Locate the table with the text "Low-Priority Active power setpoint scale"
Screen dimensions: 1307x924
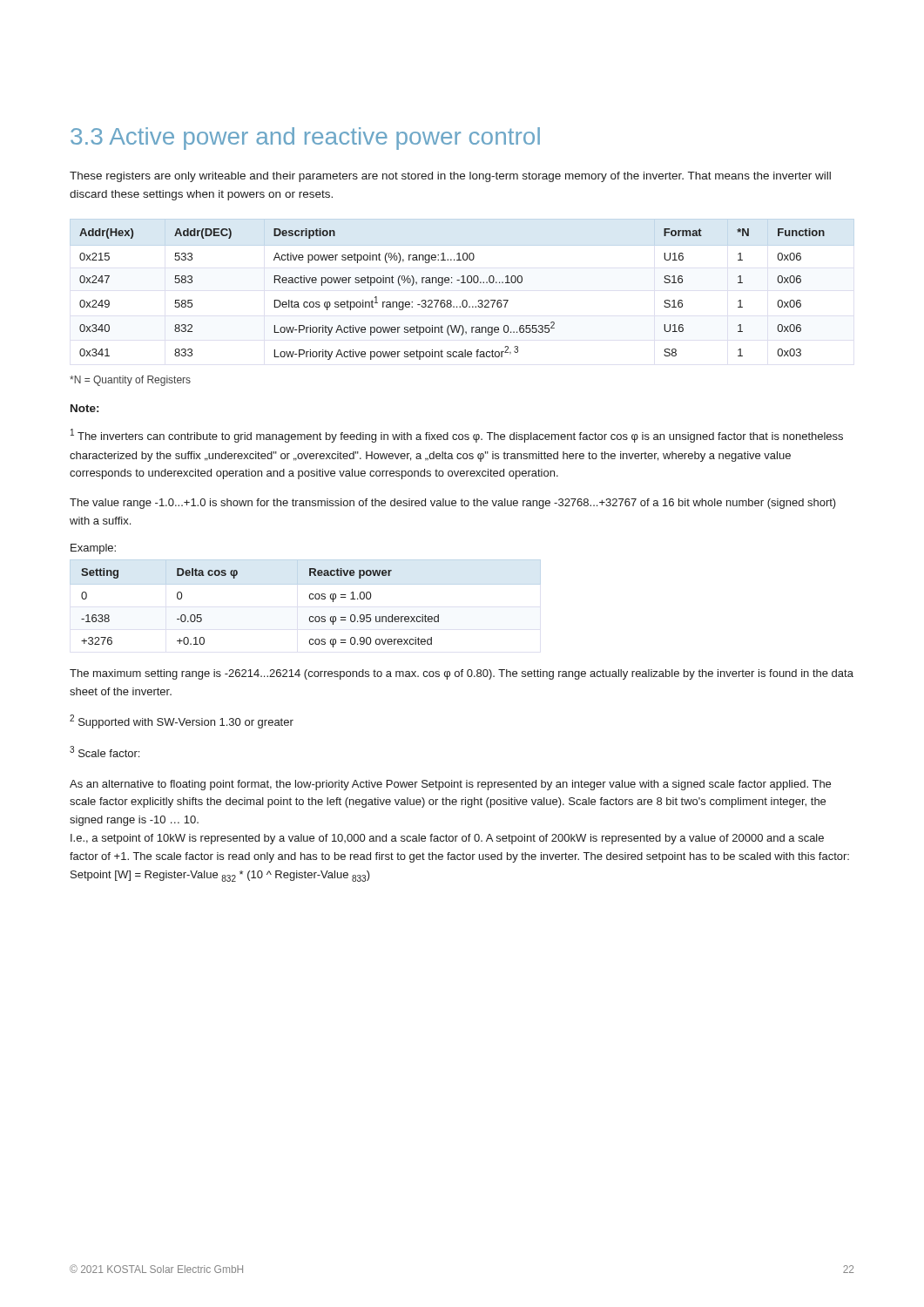pyautogui.click(x=462, y=292)
